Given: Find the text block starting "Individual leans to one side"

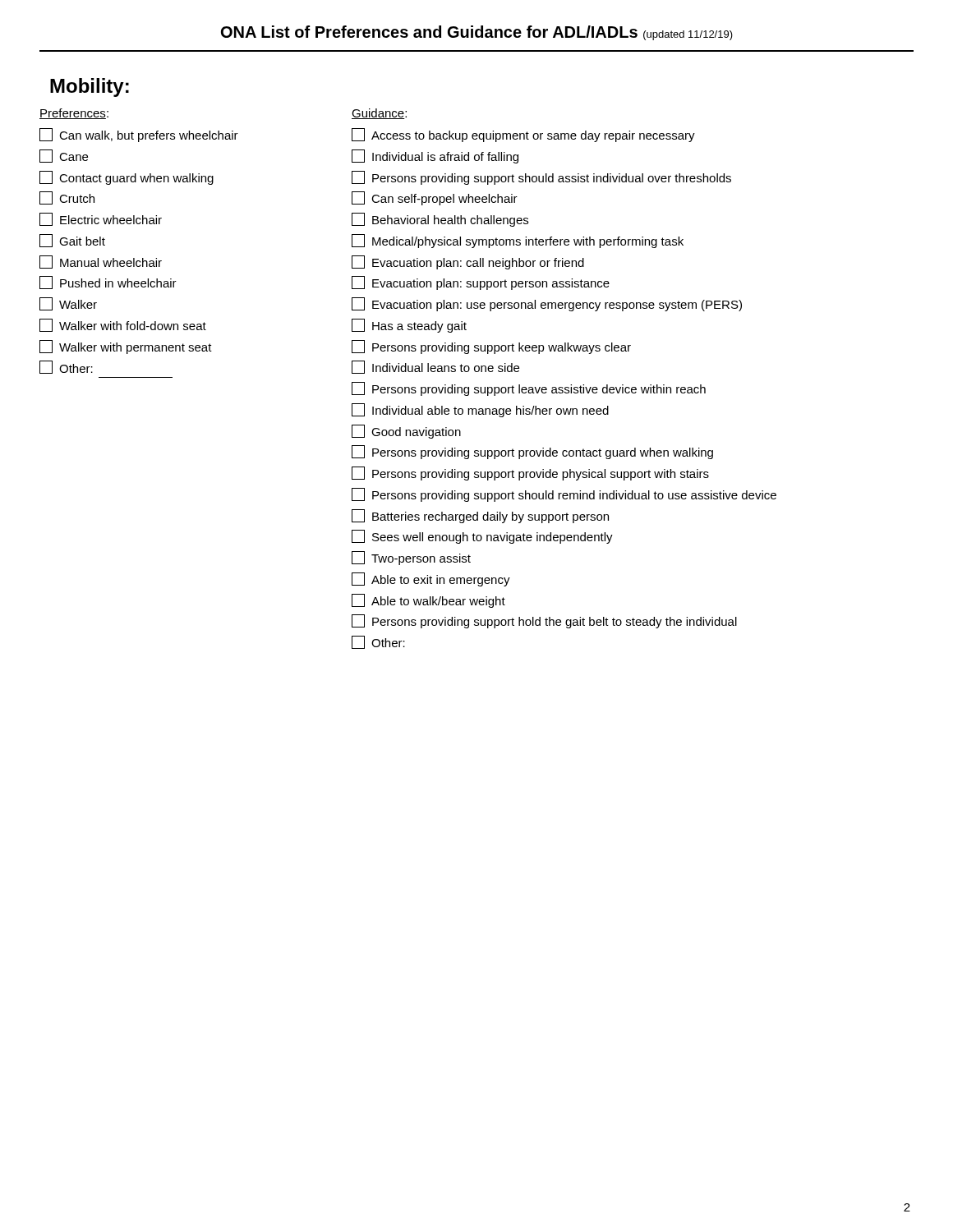Looking at the screenshot, I should click(x=435, y=367).
